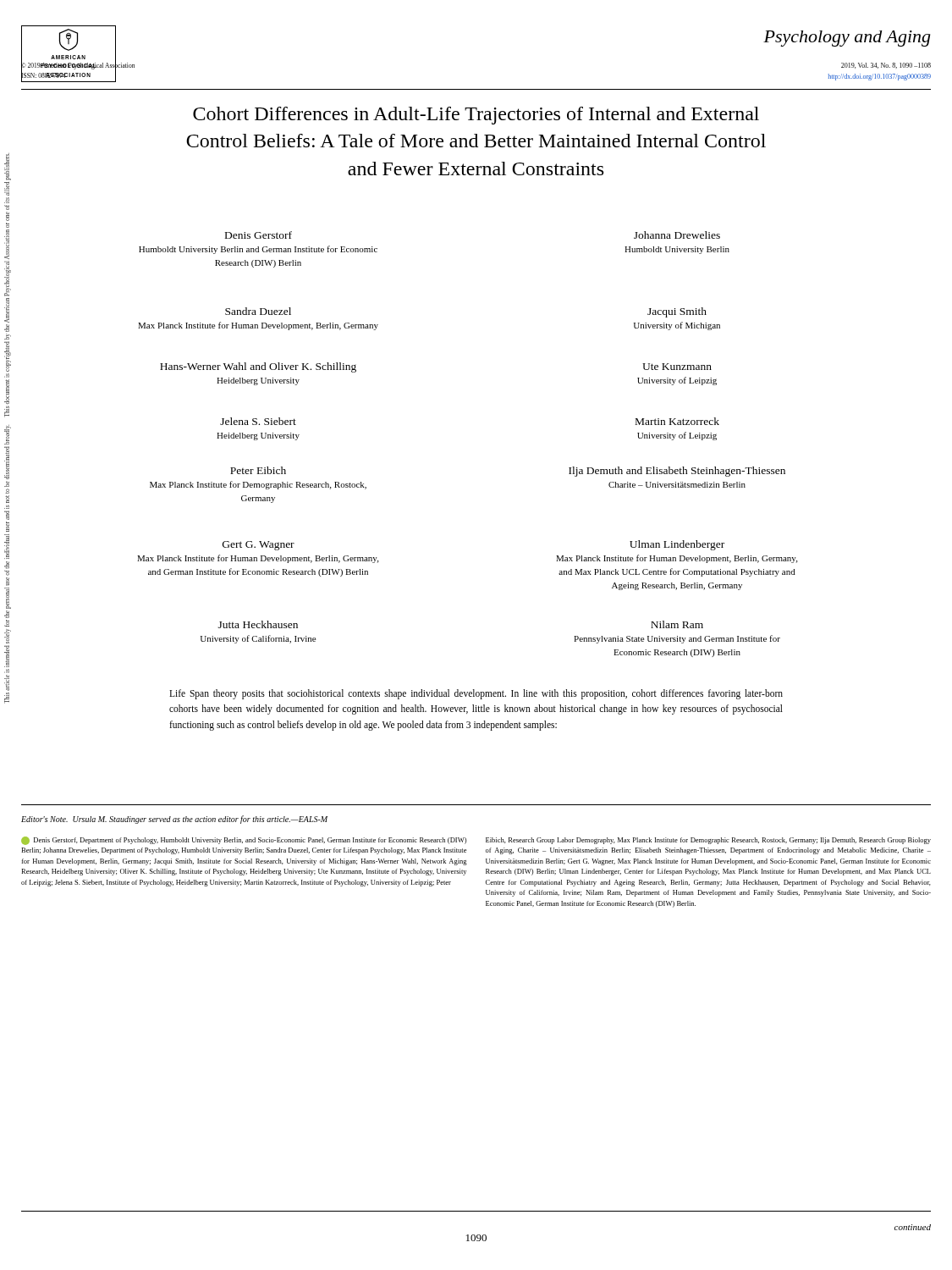The height and width of the screenshot is (1270, 952).
Task: Navigate to the passage starting "Ulman Lindenberger Max Planck Institute"
Action: point(677,564)
